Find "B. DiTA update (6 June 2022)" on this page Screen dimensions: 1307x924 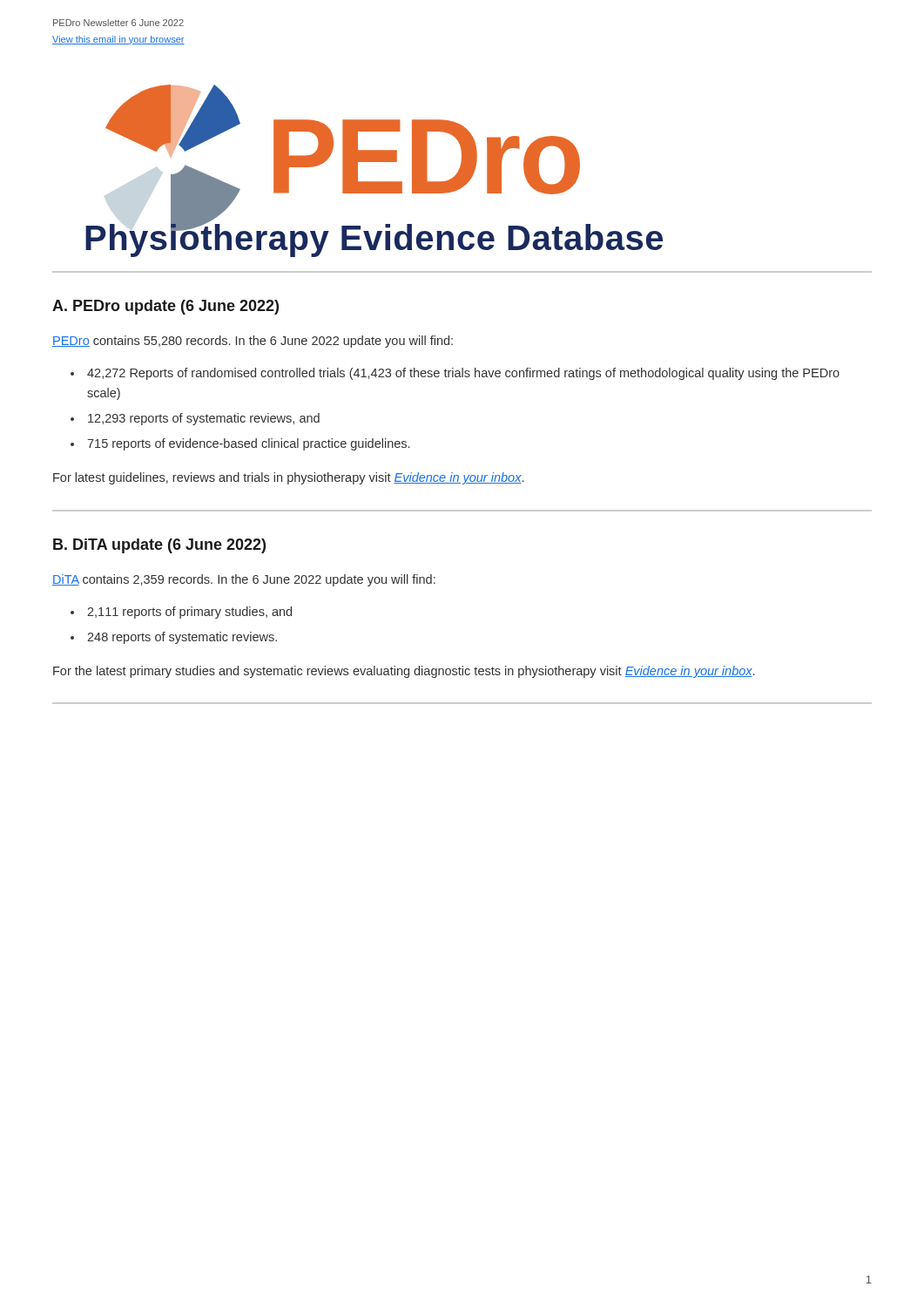coord(159,546)
